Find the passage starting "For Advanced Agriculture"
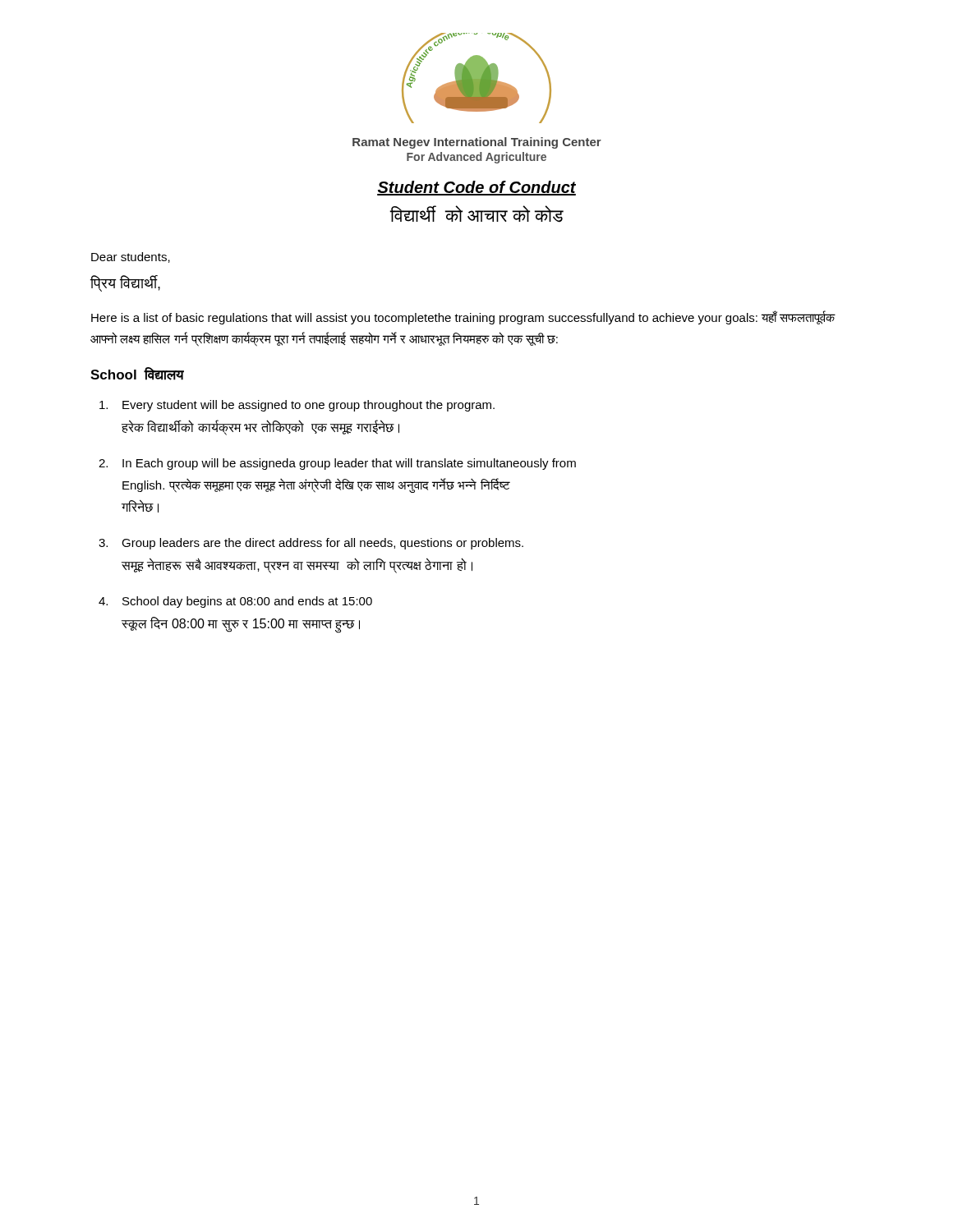Screen dimensions: 1232x953 [x=476, y=157]
